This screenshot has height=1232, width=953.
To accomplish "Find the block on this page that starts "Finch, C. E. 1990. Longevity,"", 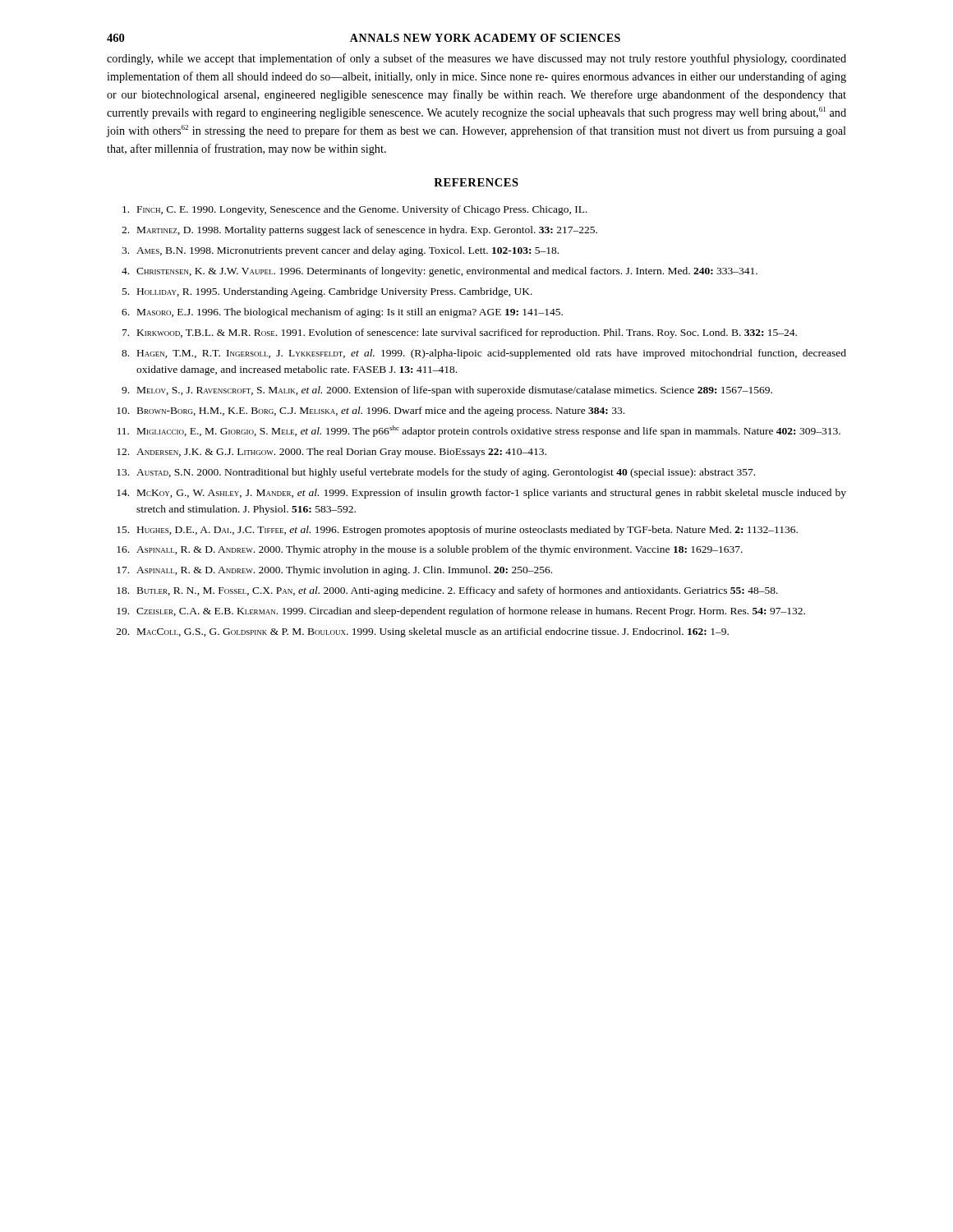I will click(476, 209).
